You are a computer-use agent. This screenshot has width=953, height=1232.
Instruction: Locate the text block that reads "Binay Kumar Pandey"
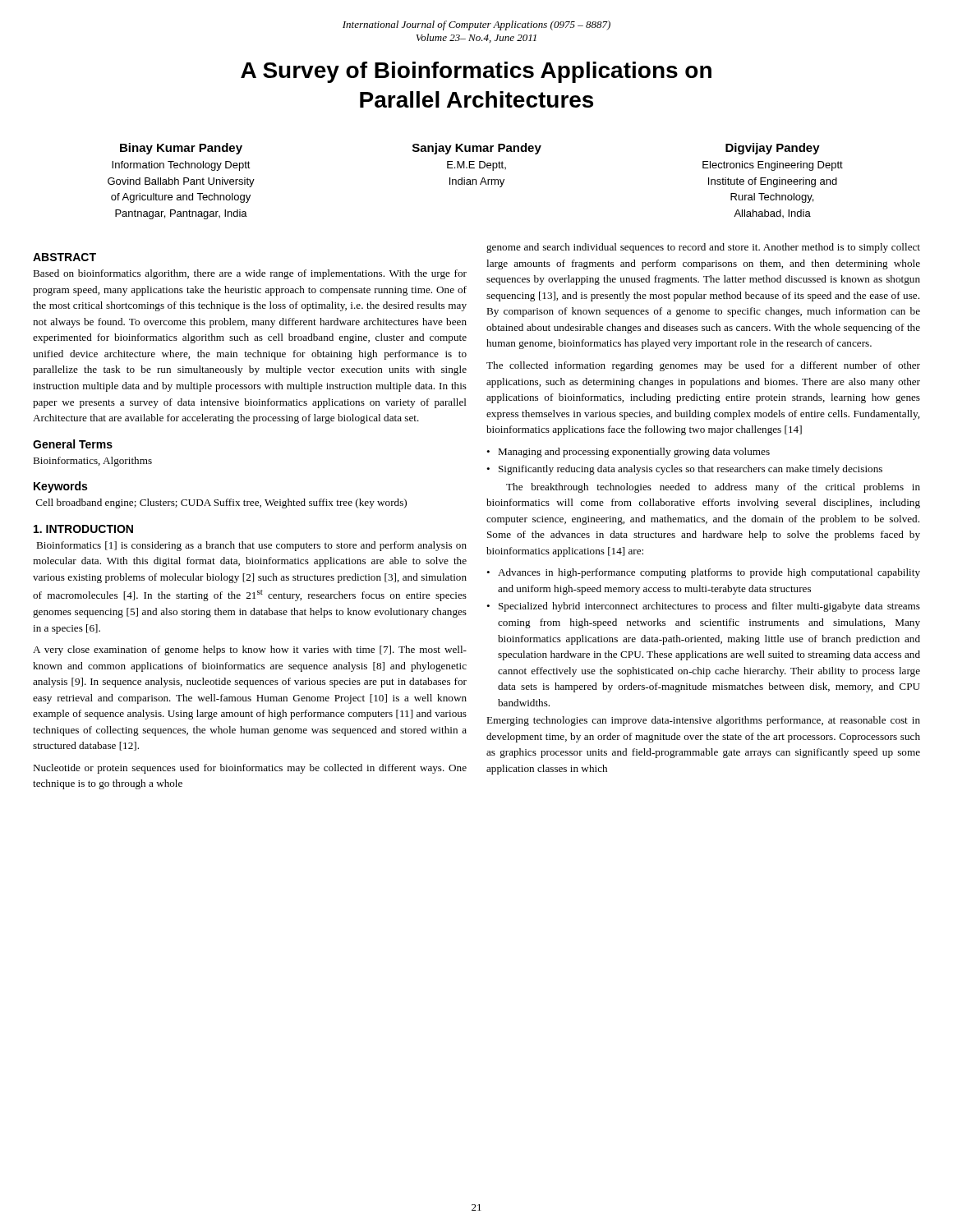181,179
